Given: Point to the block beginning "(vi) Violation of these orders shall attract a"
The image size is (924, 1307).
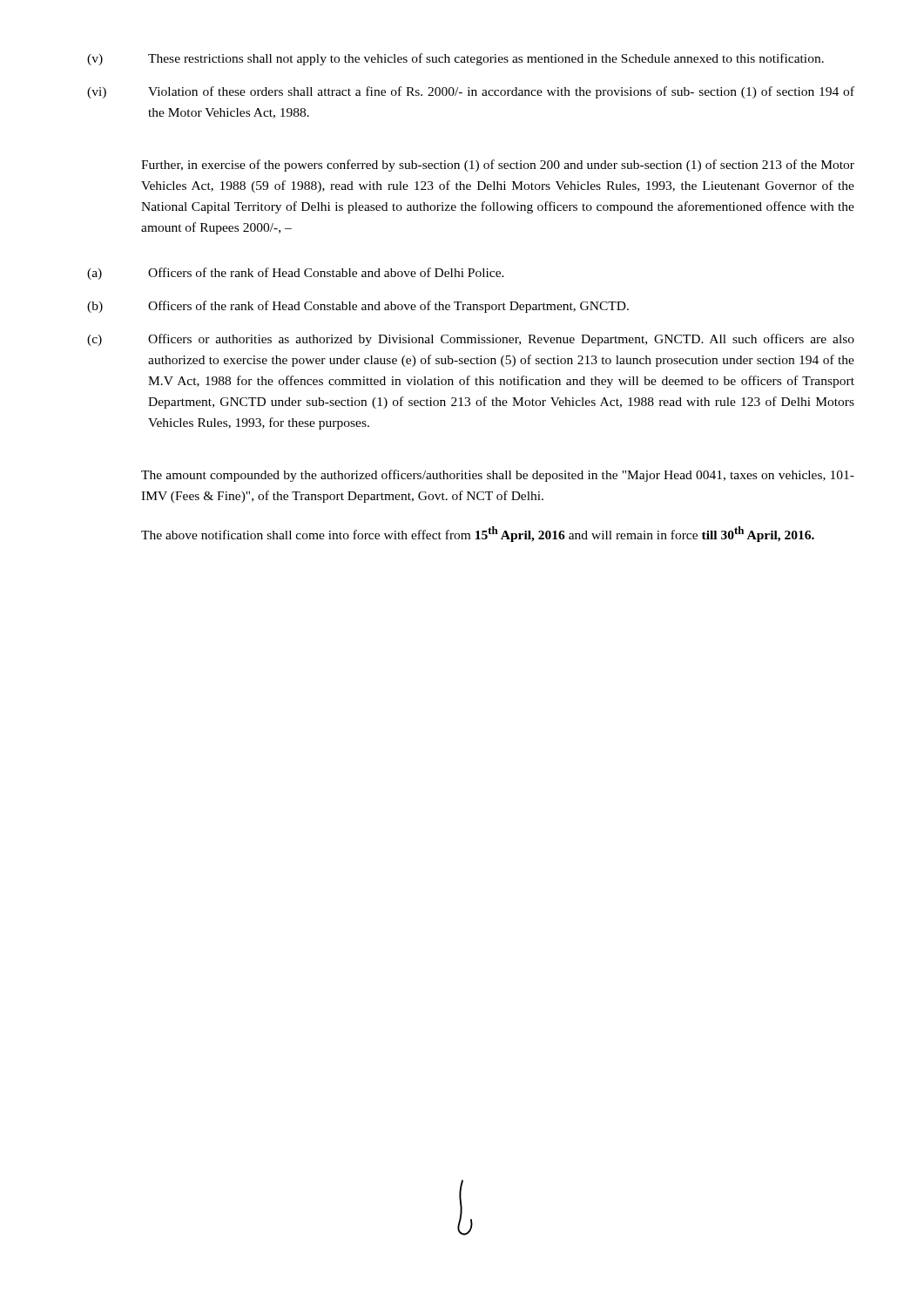Looking at the screenshot, I should [x=471, y=102].
